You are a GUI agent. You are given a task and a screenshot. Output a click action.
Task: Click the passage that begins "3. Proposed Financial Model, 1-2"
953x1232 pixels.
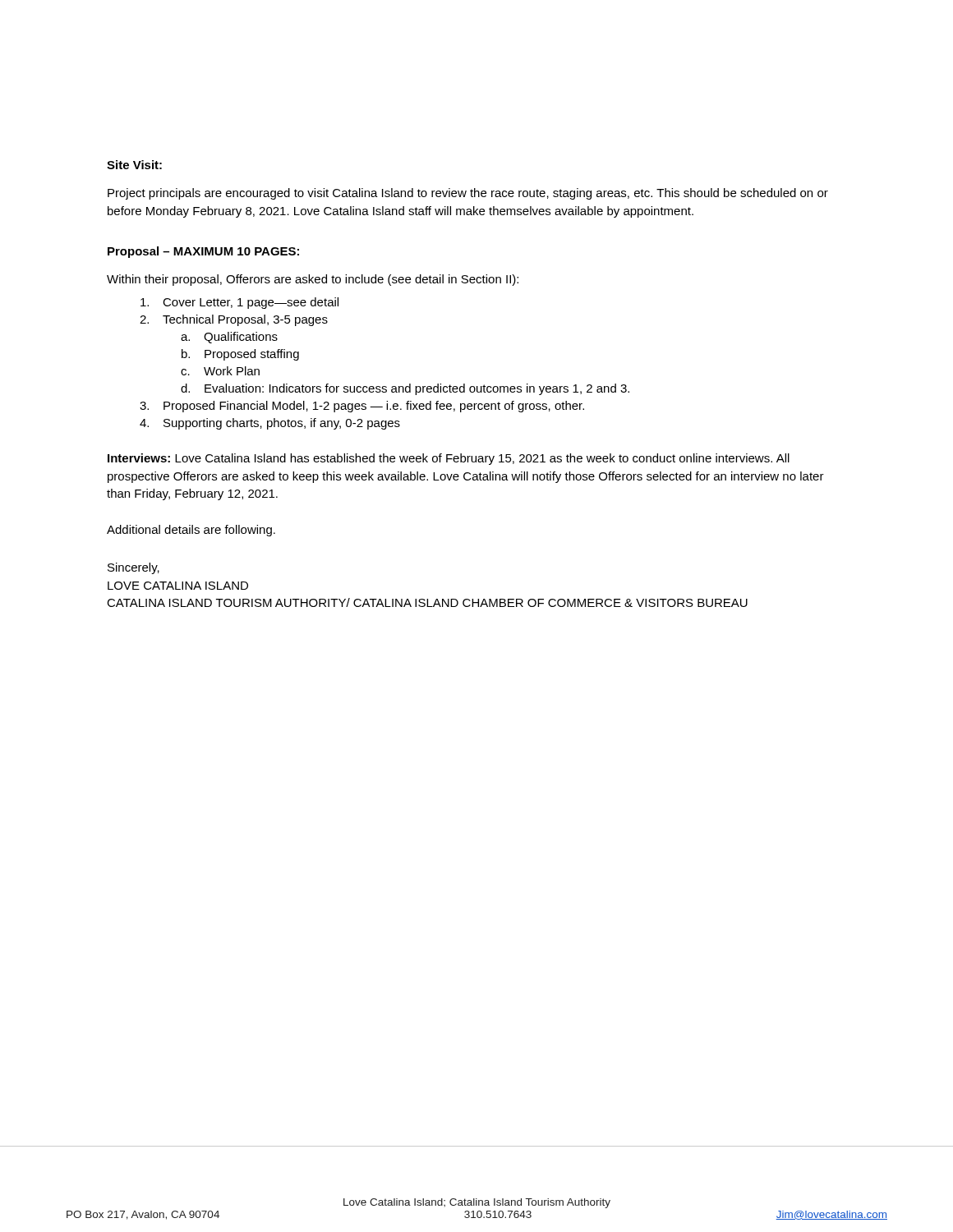(x=363, y=405)
